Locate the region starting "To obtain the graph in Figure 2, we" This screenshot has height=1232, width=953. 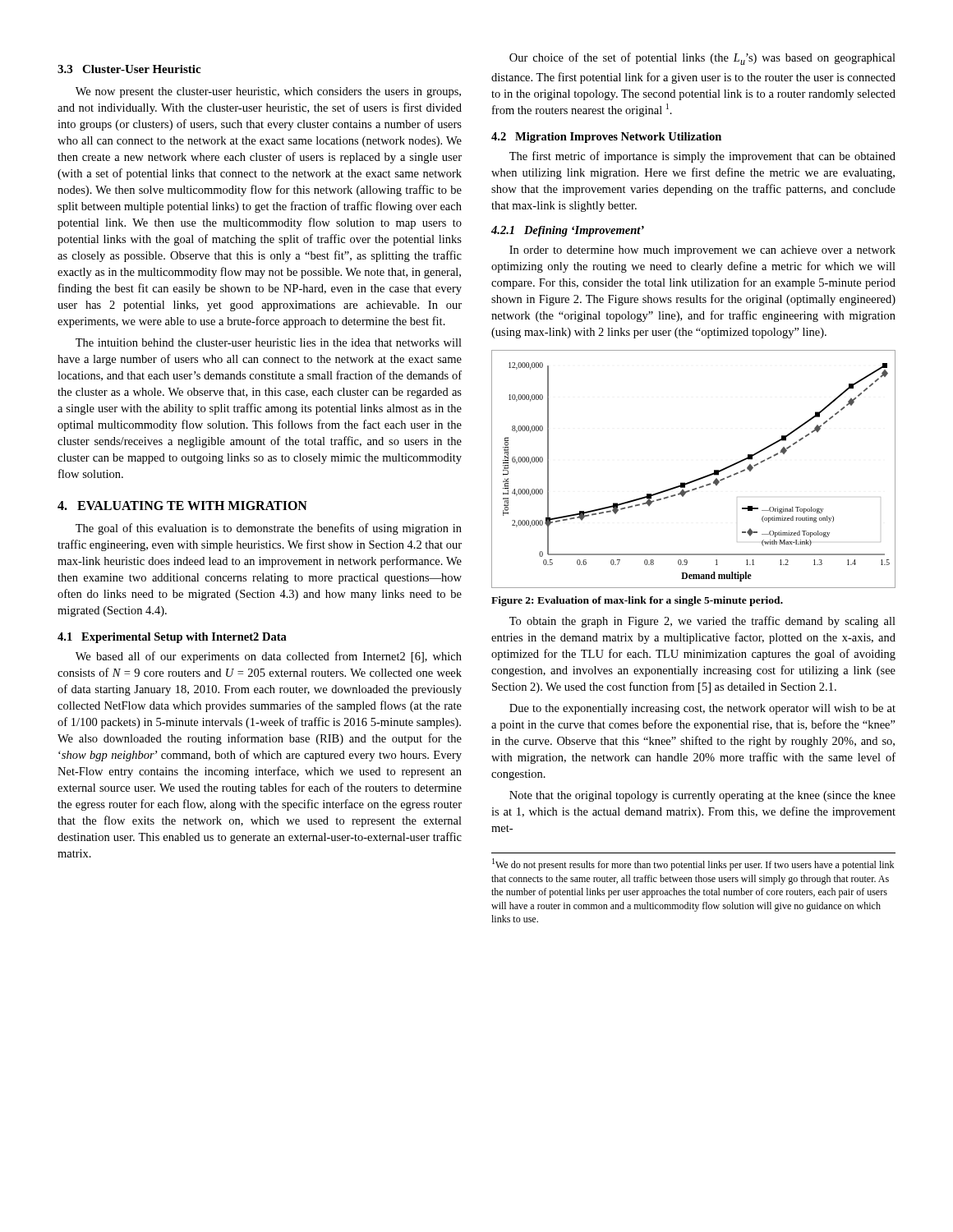693,725
